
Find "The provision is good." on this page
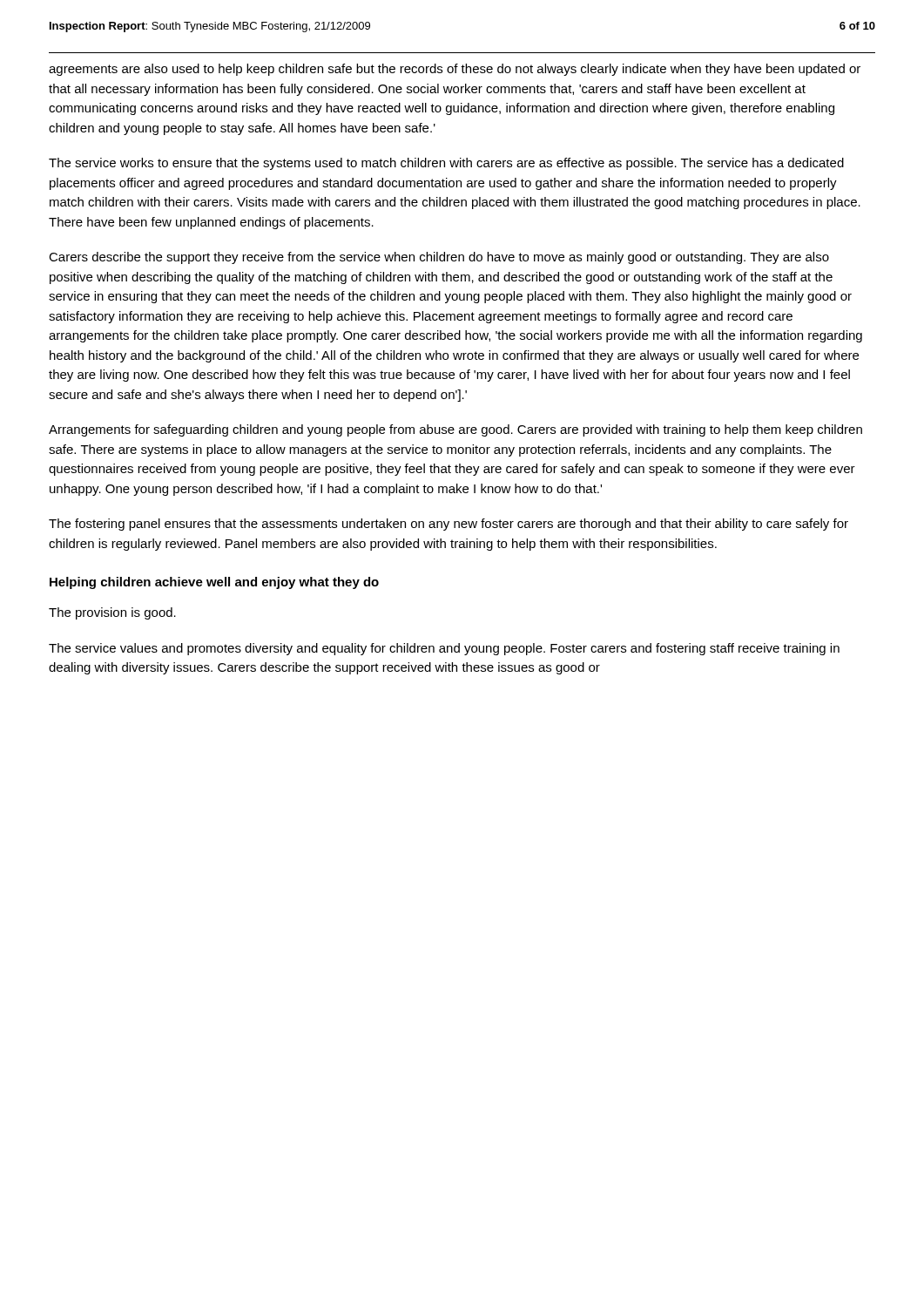click(112, 613)
